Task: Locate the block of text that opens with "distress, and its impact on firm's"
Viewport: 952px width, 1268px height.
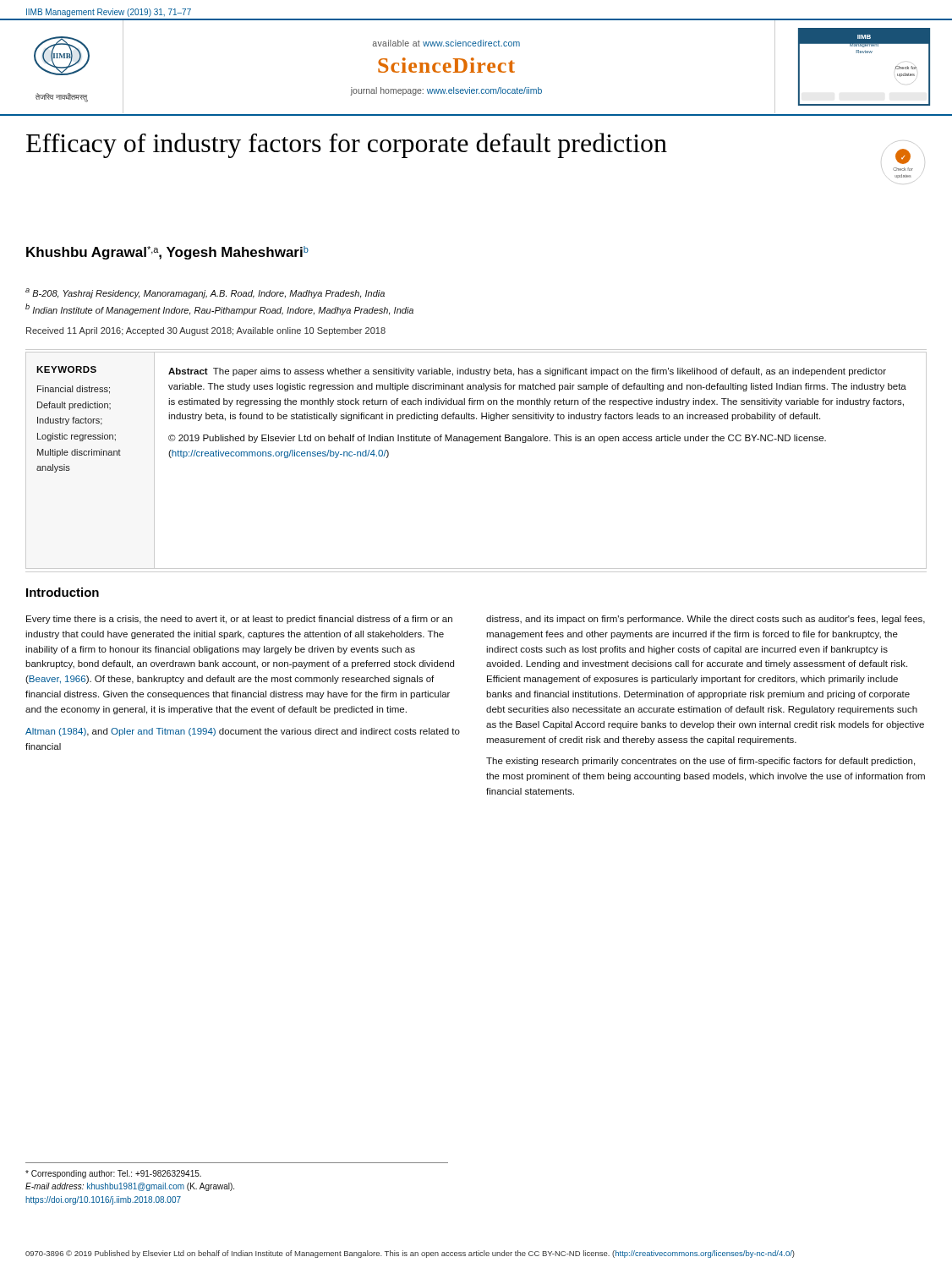Action: point(706,679)
